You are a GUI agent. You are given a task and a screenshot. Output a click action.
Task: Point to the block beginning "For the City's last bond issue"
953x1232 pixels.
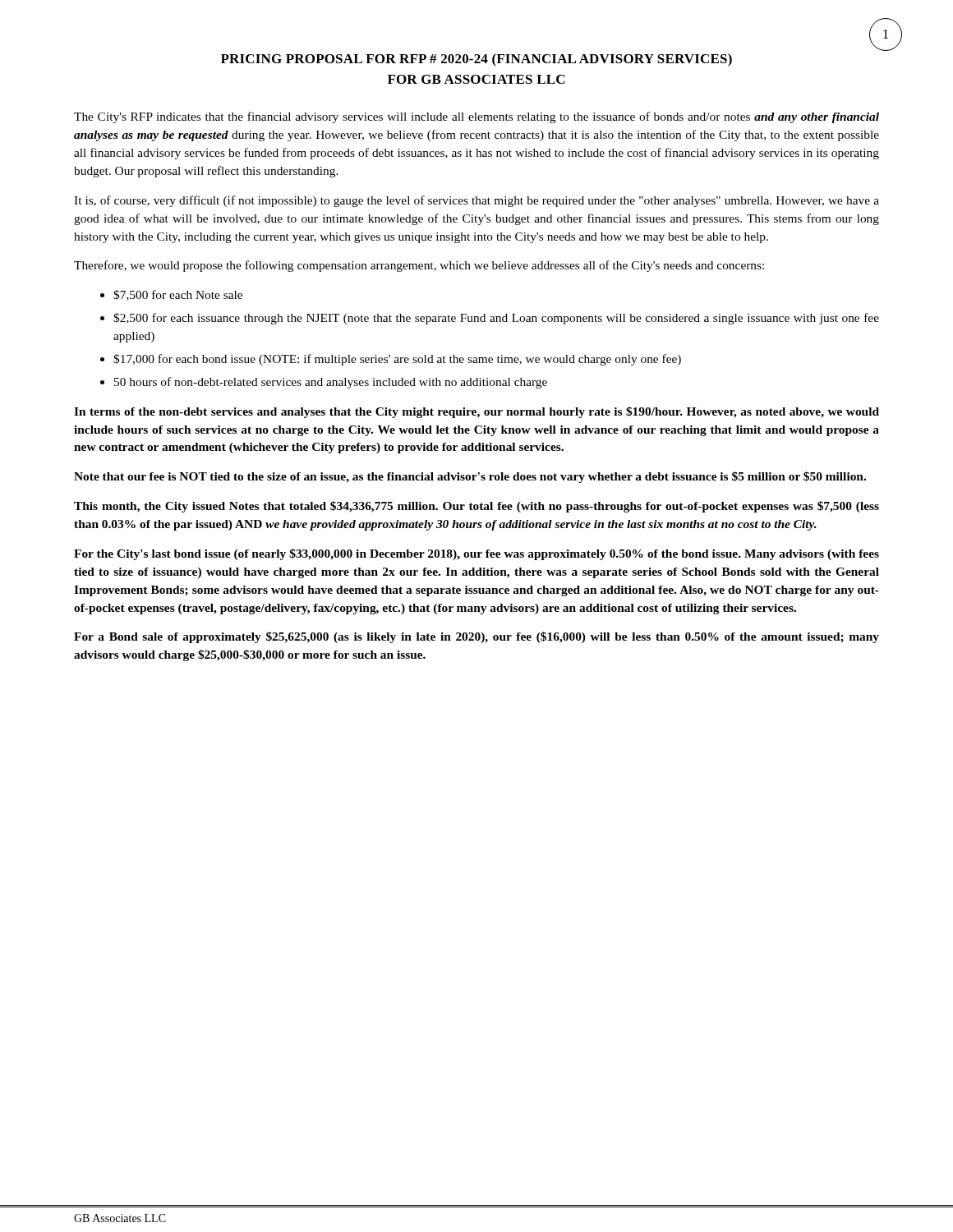(x=476, y=580)
